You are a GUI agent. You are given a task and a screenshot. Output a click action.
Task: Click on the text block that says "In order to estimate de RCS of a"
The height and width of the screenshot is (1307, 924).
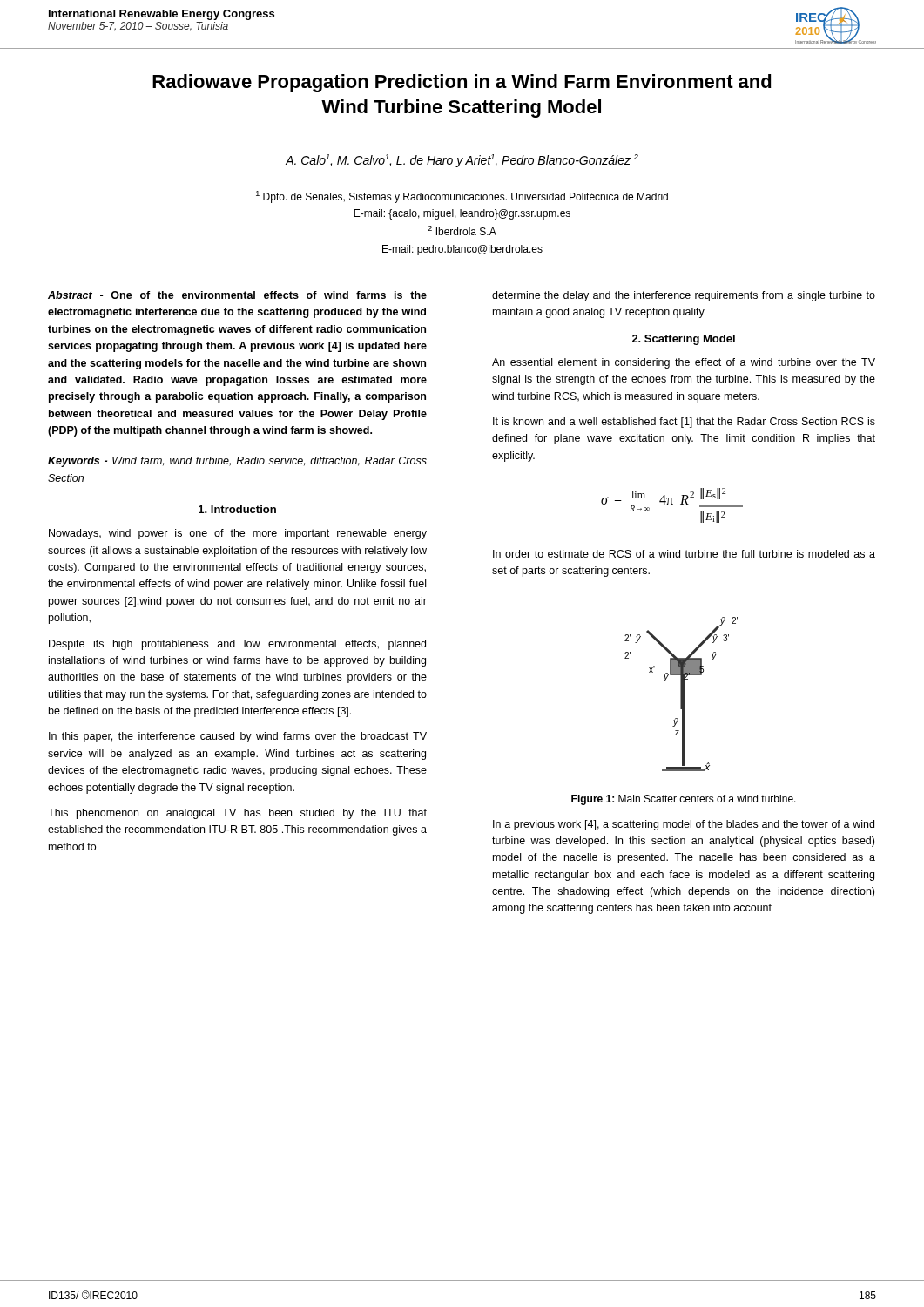tap(684, 562)
